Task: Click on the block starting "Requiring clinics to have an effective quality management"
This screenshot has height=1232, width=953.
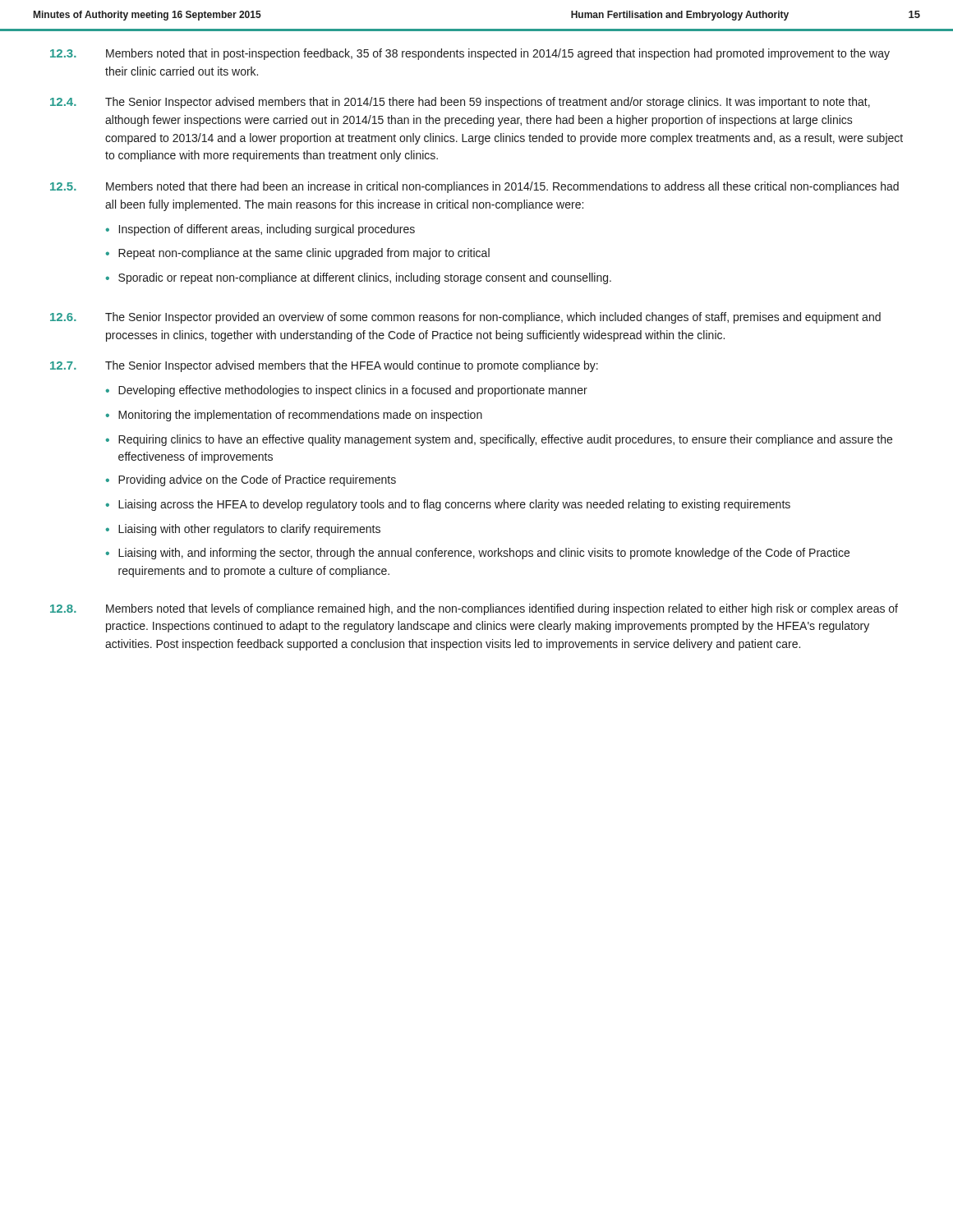Action: (x=505, y=448)
